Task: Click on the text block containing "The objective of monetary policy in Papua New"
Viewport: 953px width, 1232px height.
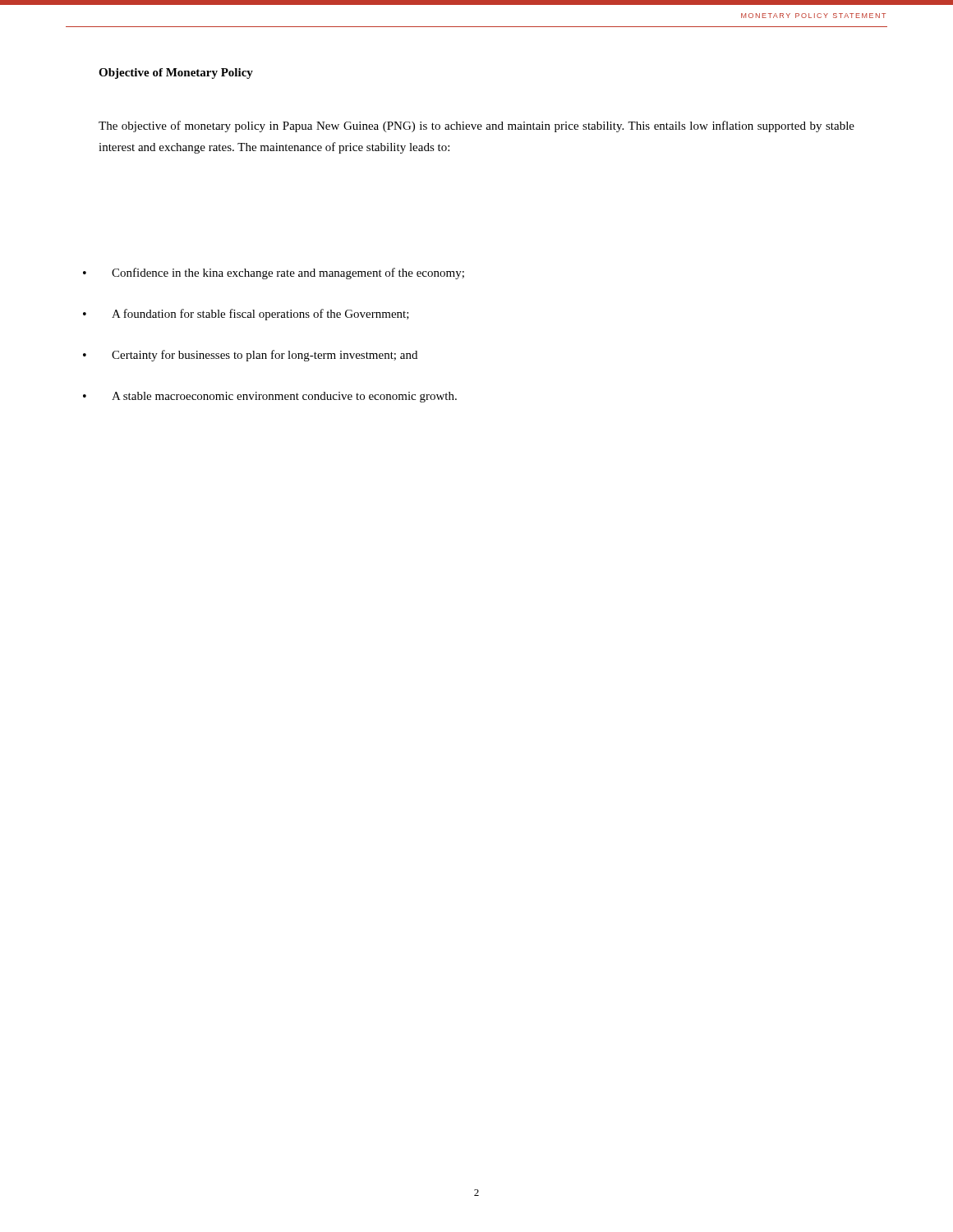Action: click(476, 136)
